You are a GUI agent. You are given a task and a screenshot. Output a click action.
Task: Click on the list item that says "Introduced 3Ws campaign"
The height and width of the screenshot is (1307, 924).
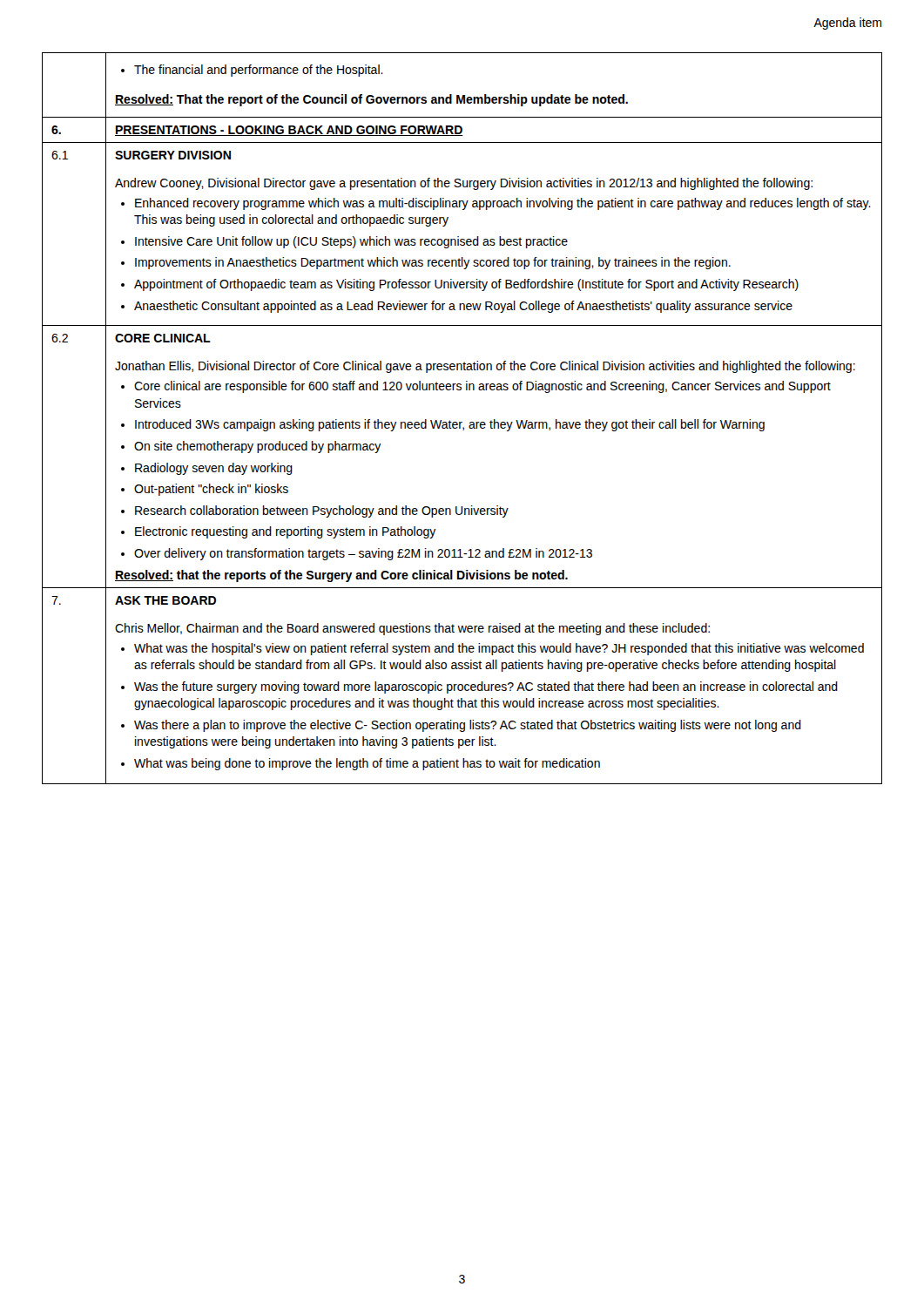450,425
